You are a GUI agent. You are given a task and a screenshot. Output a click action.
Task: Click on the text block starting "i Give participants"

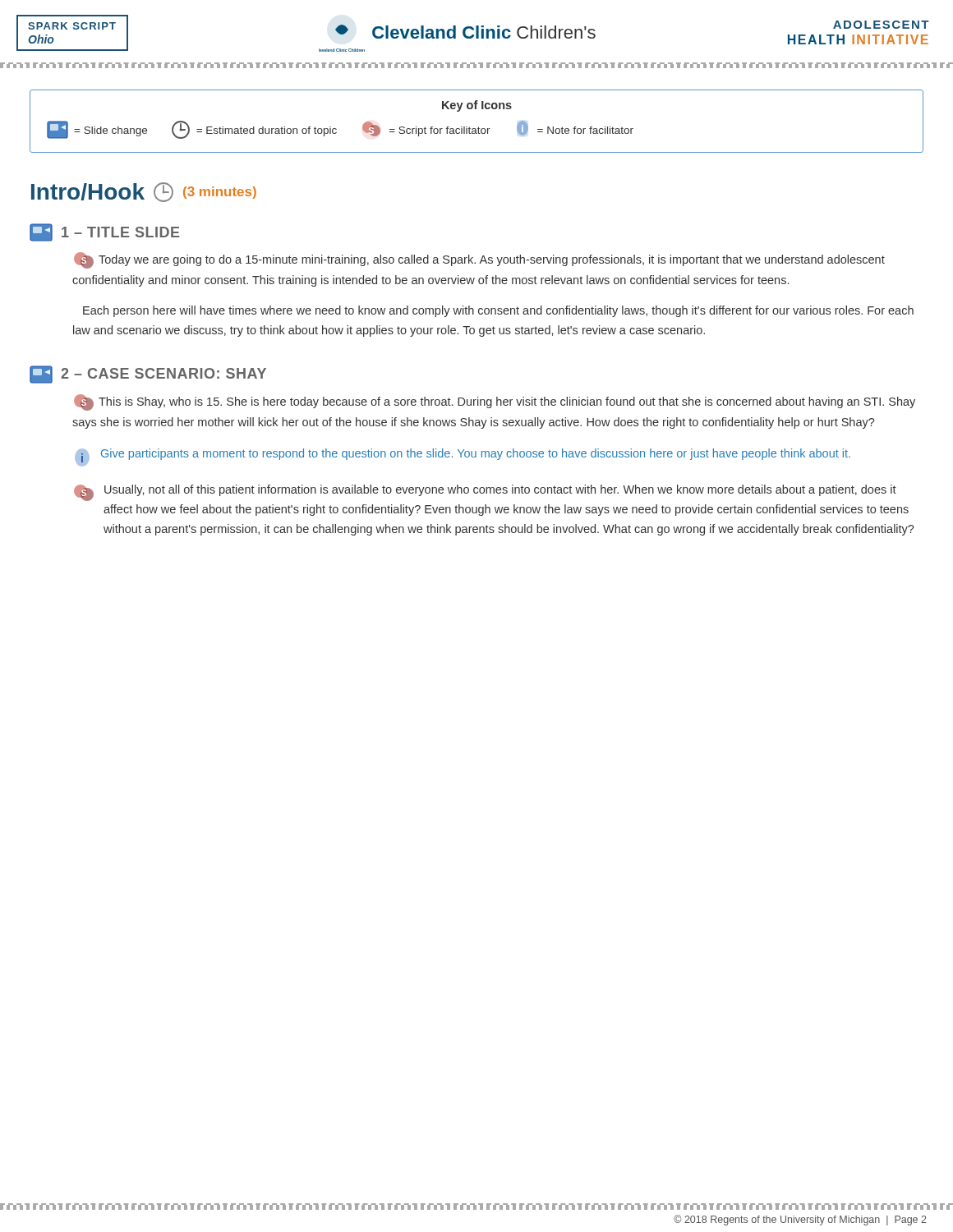(x=462, y=456)
